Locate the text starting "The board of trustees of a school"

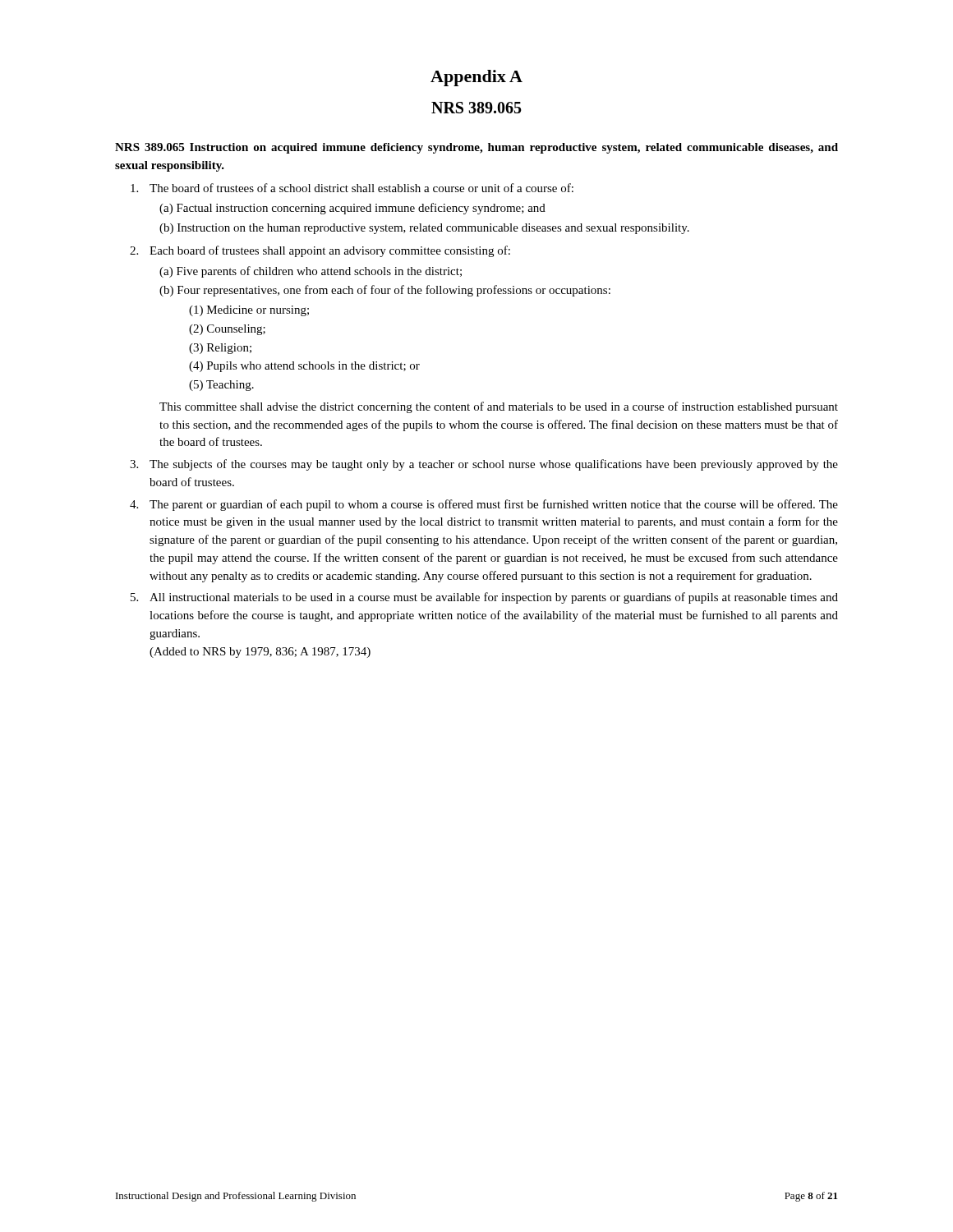point(484,188)
